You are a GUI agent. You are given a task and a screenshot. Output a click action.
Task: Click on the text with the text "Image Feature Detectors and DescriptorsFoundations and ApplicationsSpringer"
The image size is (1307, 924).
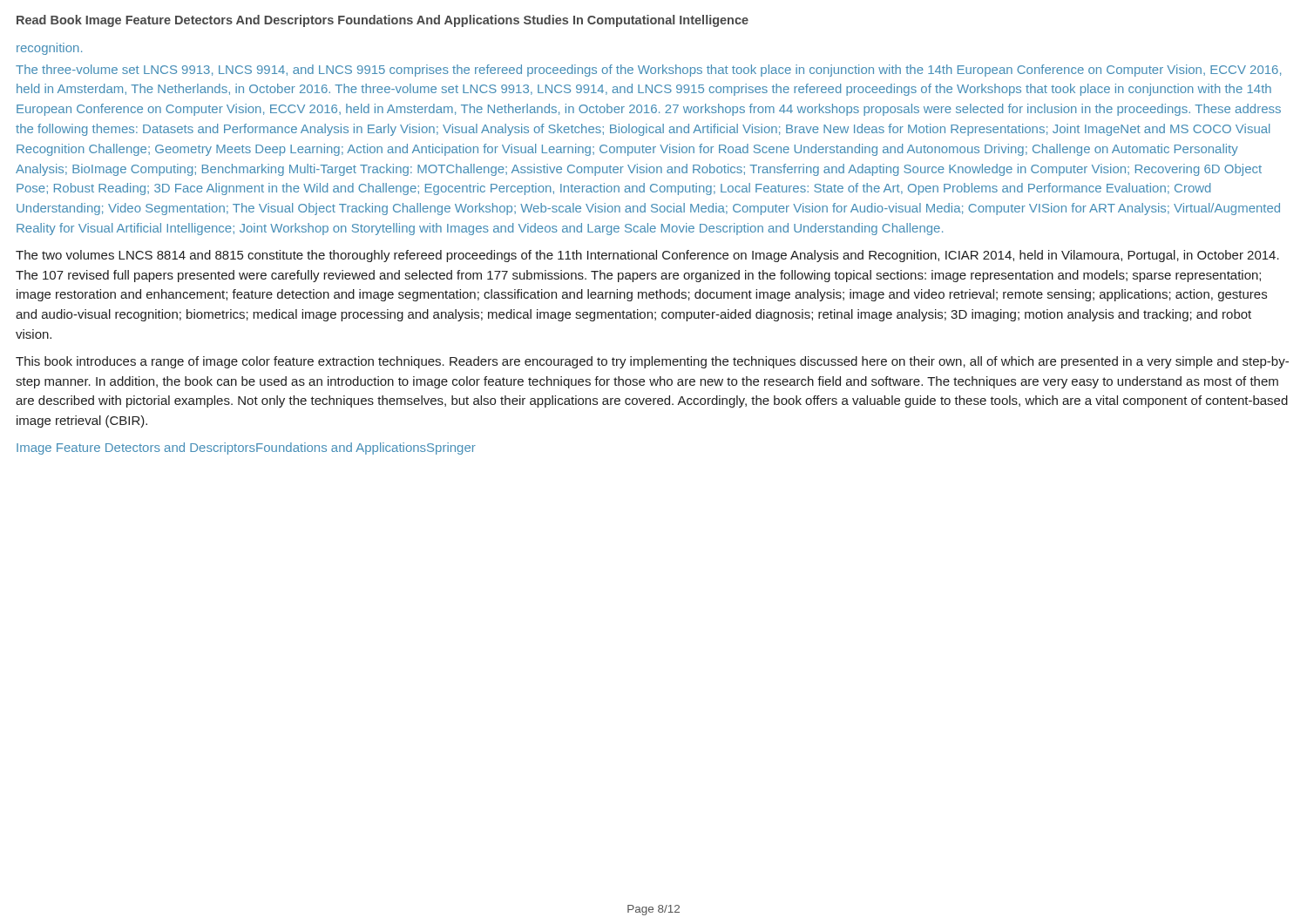246,447
